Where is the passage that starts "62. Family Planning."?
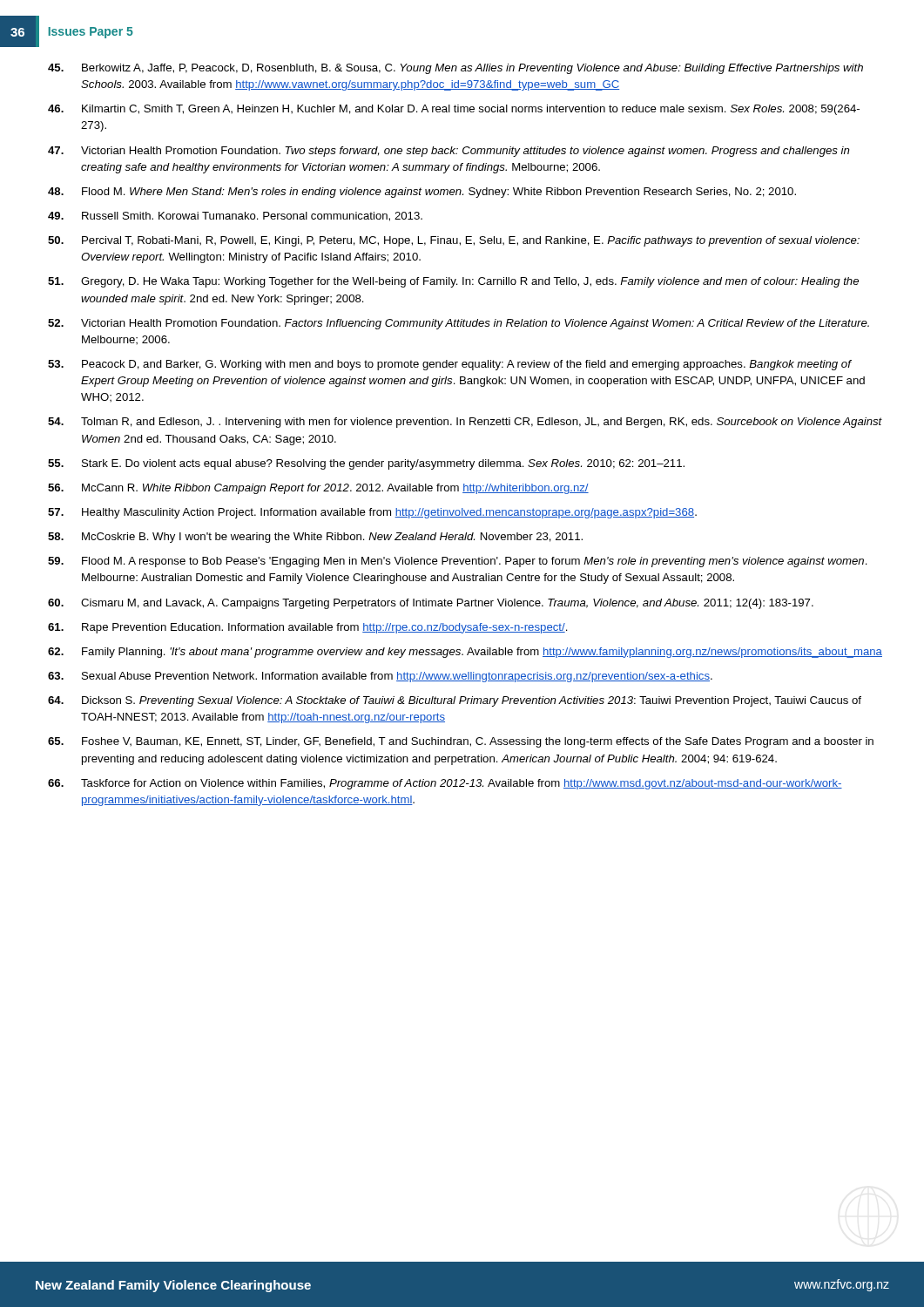Viewport: 924px width, 1307px height. (x=465, y=651)
